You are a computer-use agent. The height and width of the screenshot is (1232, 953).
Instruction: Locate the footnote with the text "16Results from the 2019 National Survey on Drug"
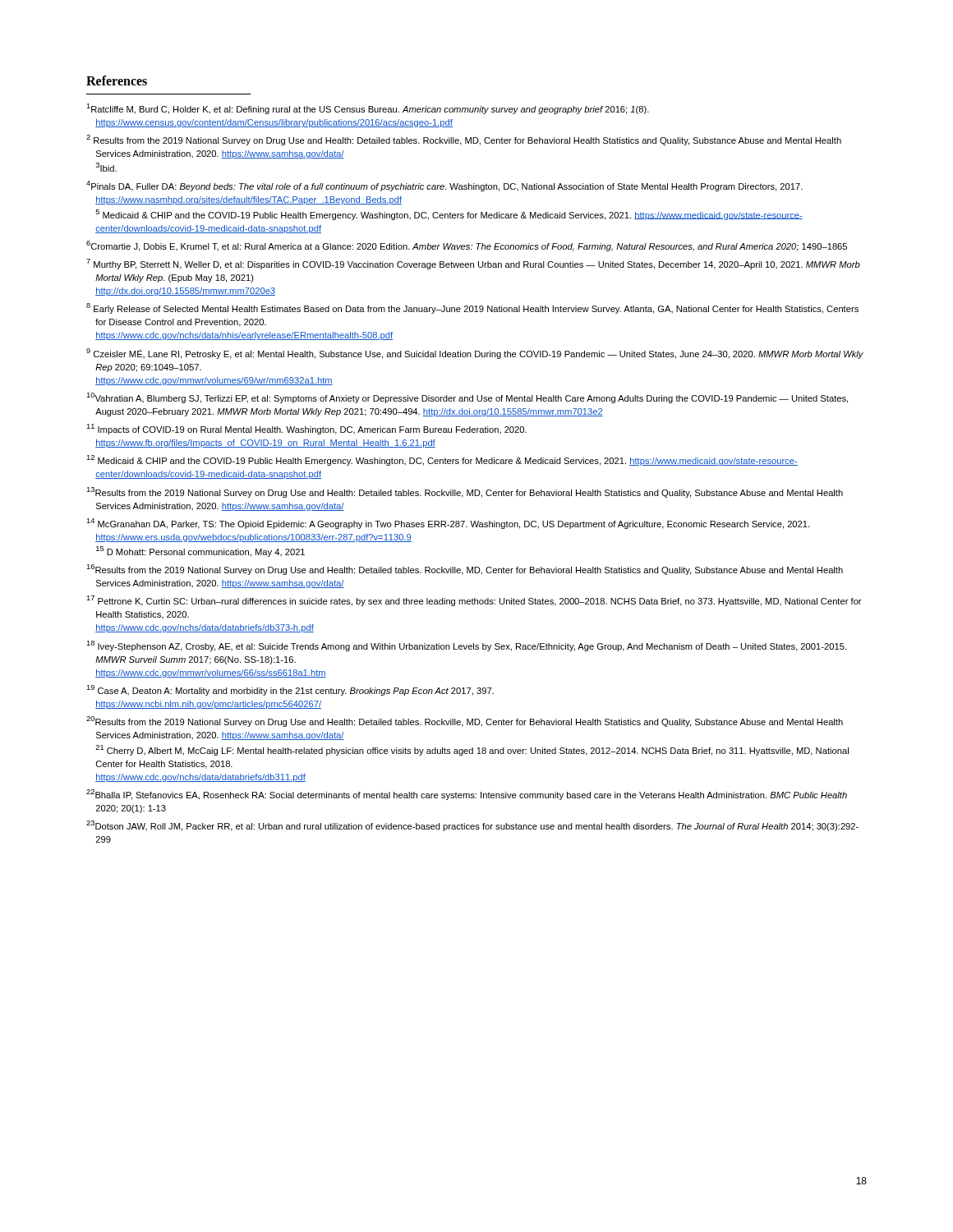point(465,575)
